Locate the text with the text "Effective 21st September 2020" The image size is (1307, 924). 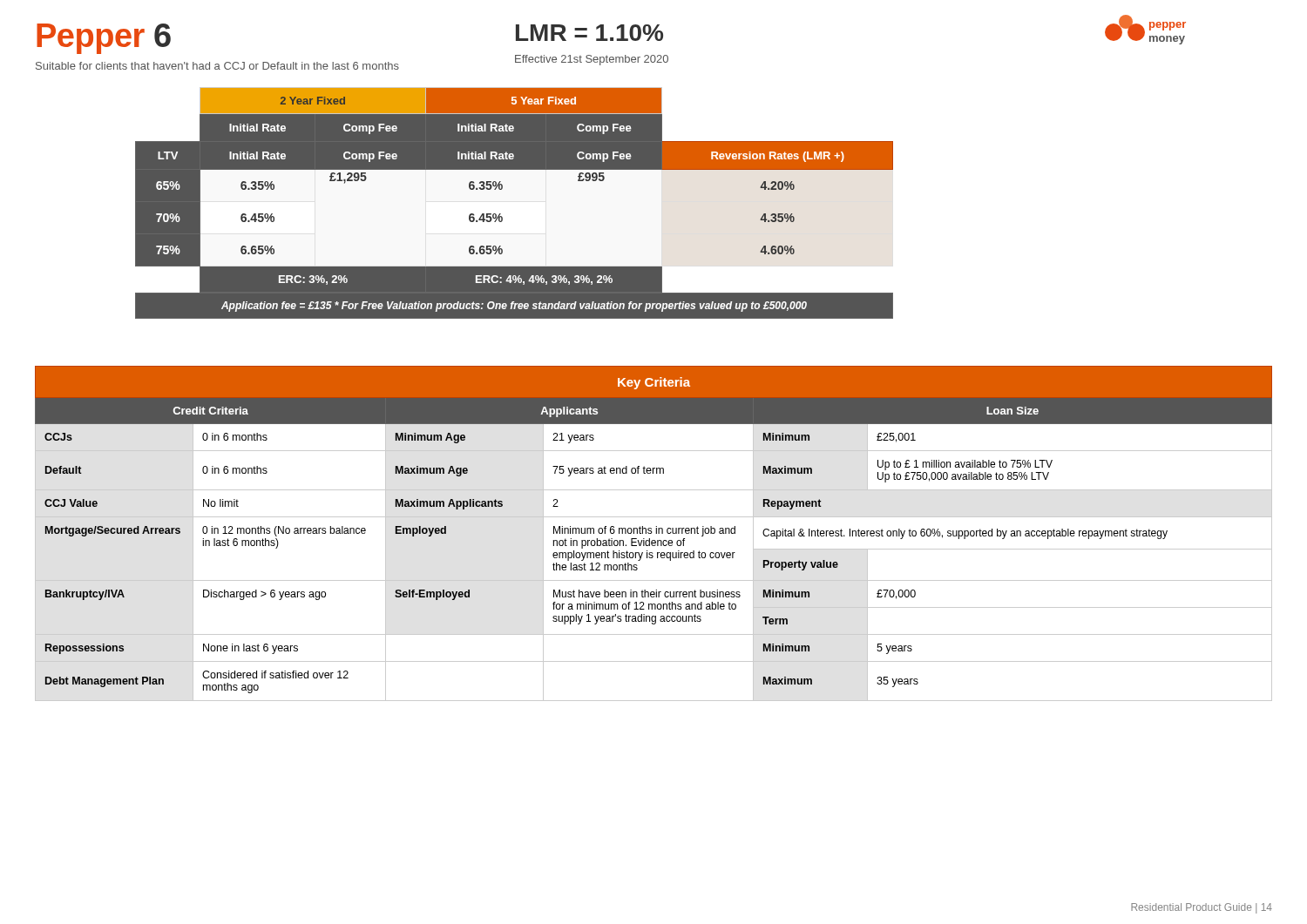pyautogui.click(x=591, y=59)
